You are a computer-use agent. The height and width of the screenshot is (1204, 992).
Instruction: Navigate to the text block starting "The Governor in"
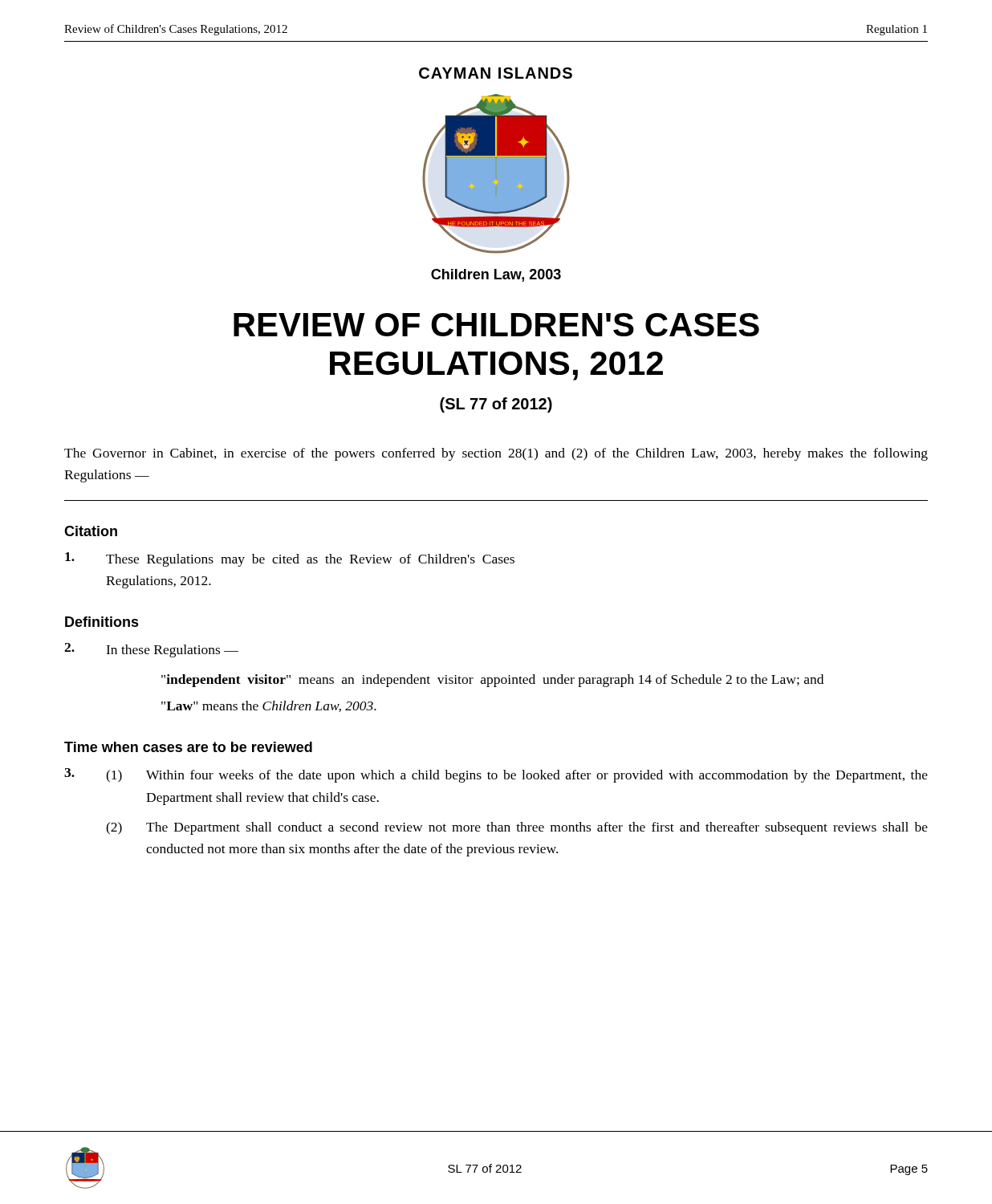[x=496, y=463]
